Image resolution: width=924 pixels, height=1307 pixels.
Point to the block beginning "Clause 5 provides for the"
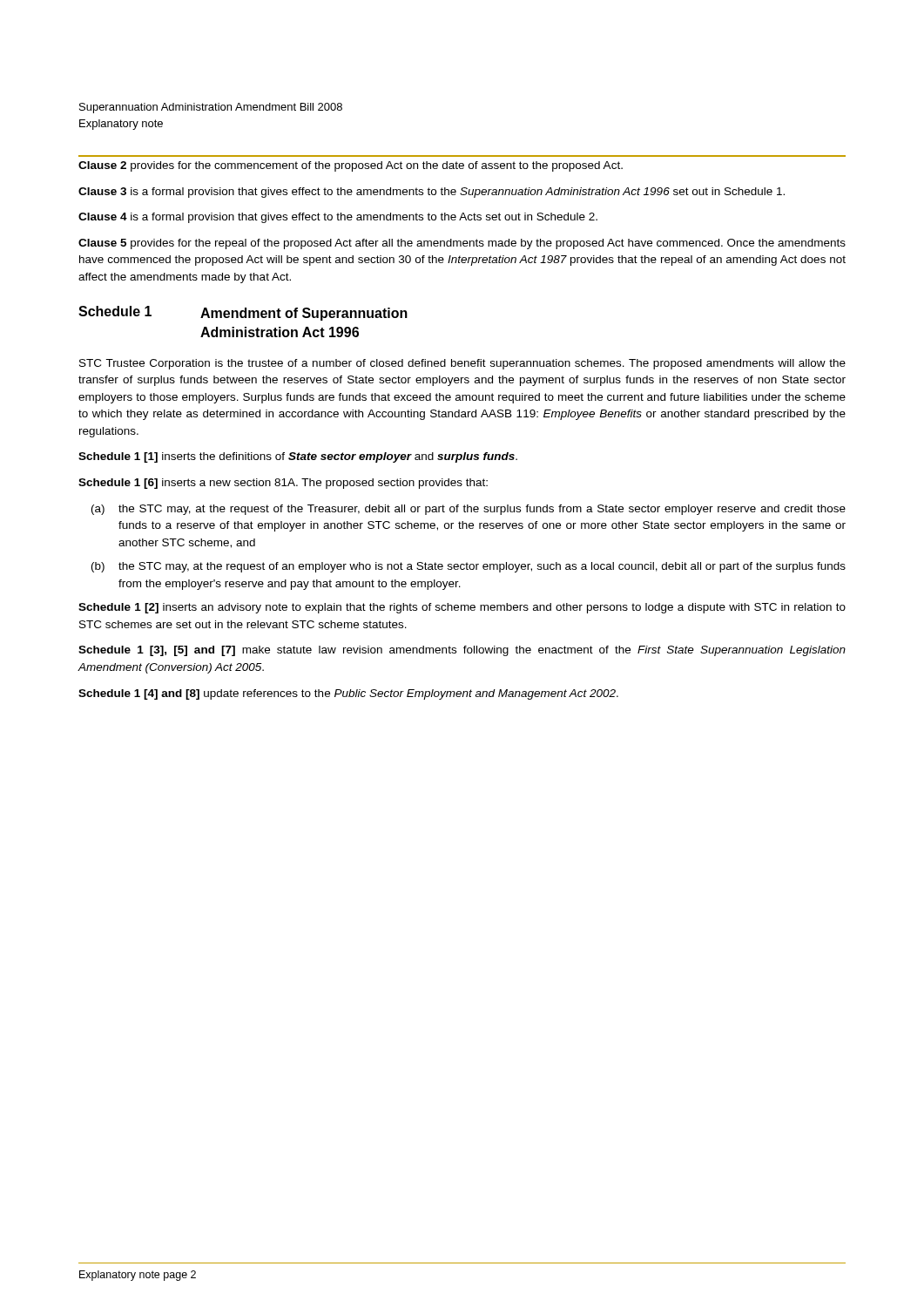point(462,259)
